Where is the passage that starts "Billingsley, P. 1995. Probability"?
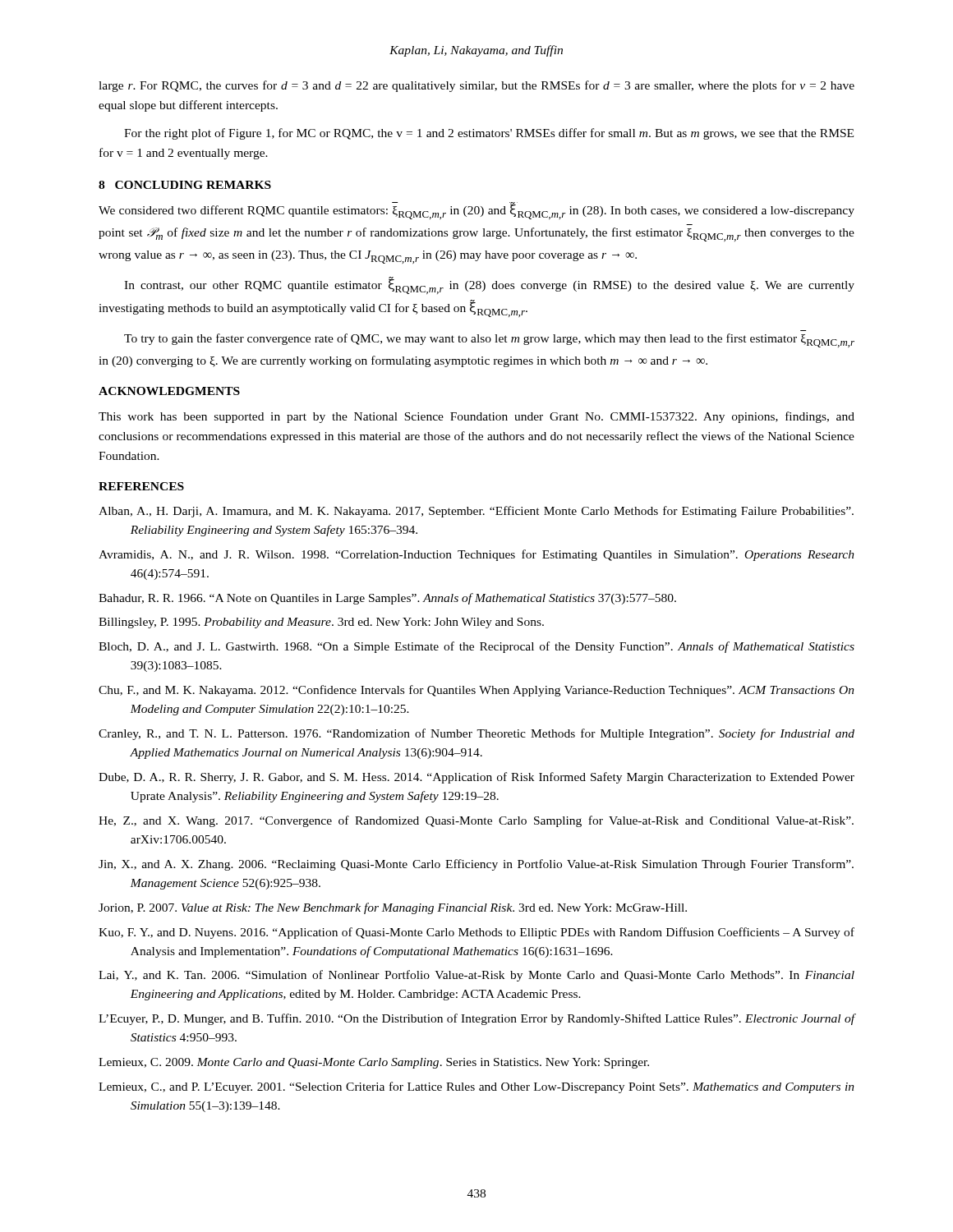 pyautogui.click(x=322, y=622)
